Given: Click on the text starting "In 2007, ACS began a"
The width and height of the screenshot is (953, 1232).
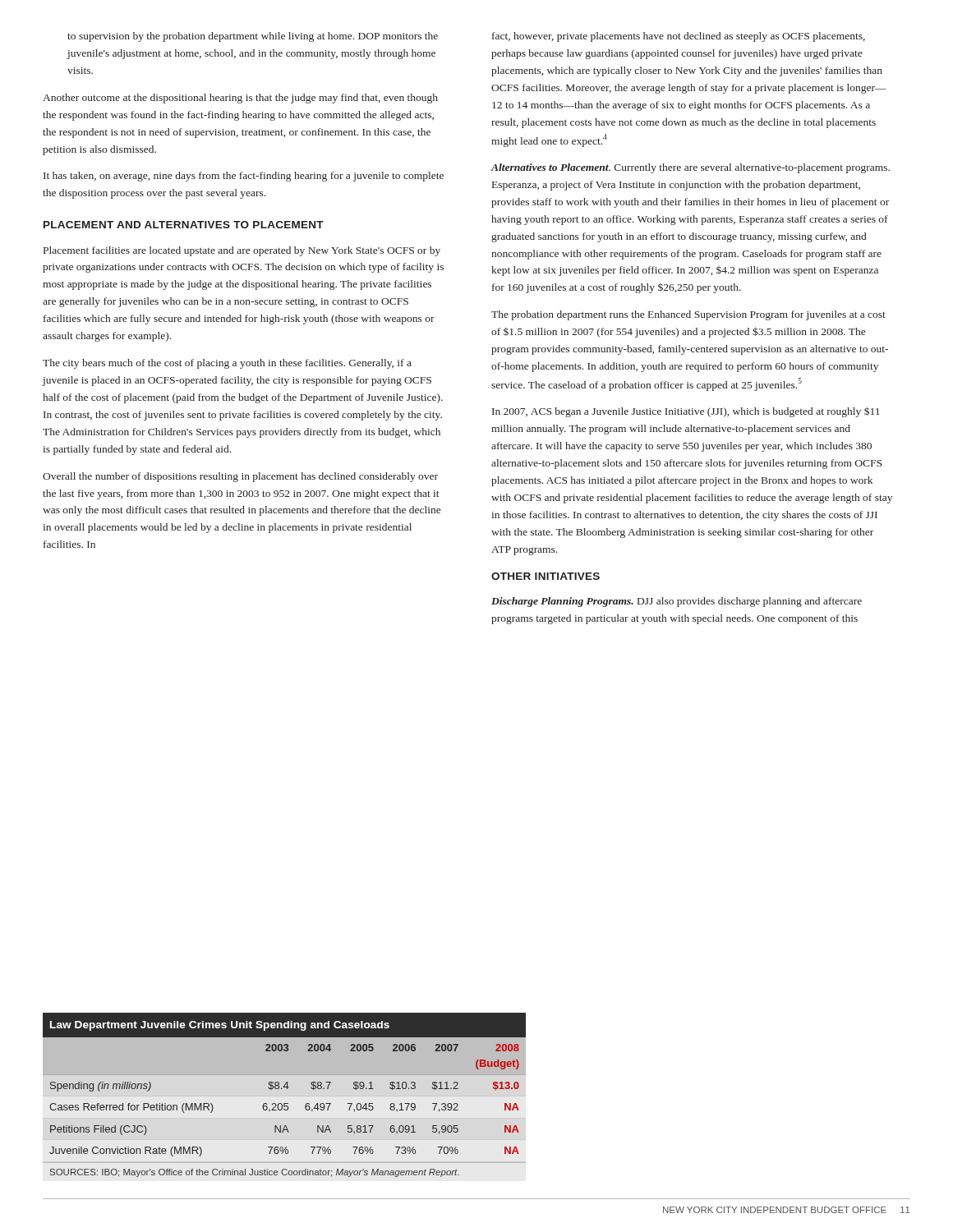Looking at the screenshot, I should click(x=693, y=481).
